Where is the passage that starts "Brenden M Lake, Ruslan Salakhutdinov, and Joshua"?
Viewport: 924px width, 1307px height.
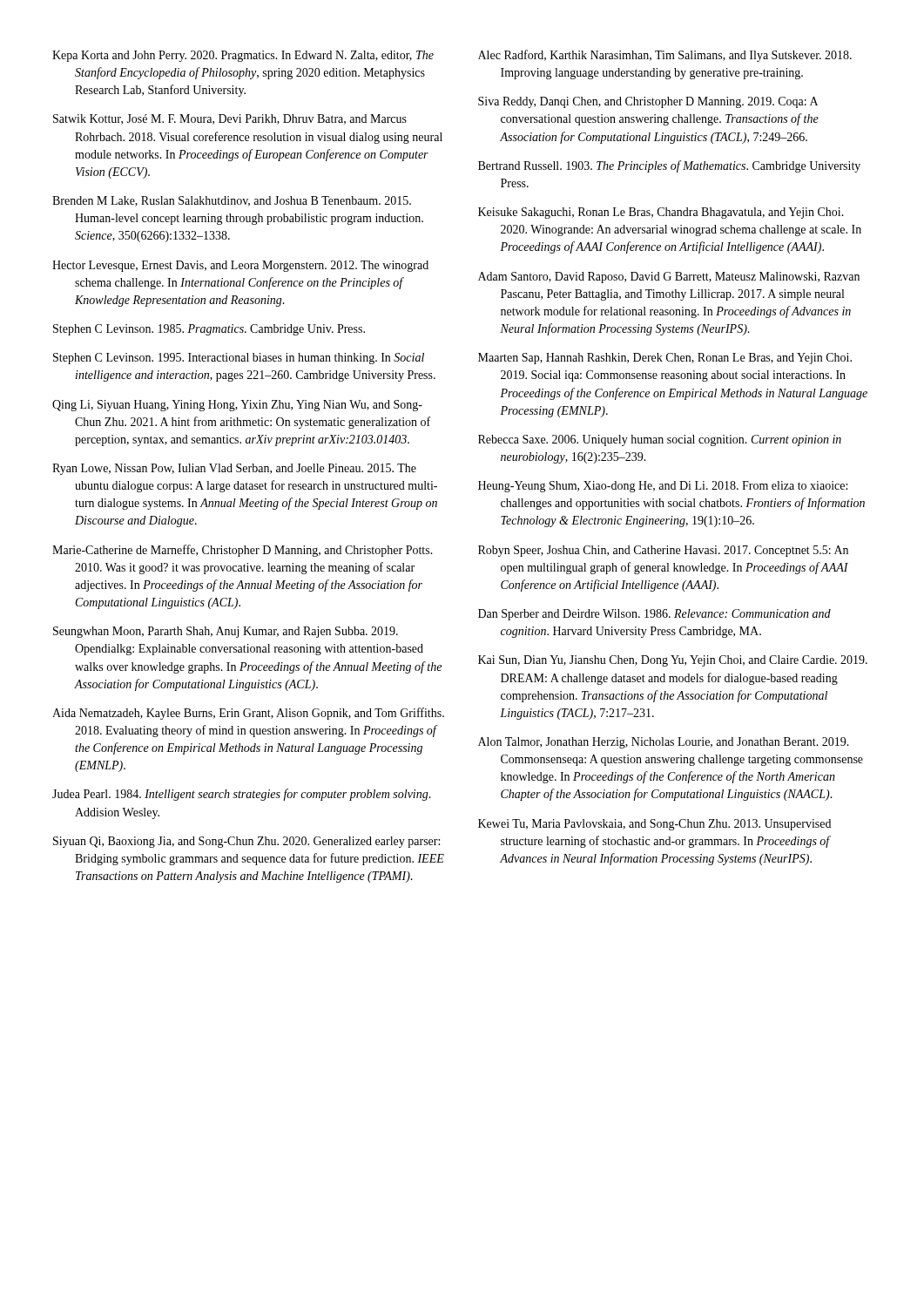point(238,218)
